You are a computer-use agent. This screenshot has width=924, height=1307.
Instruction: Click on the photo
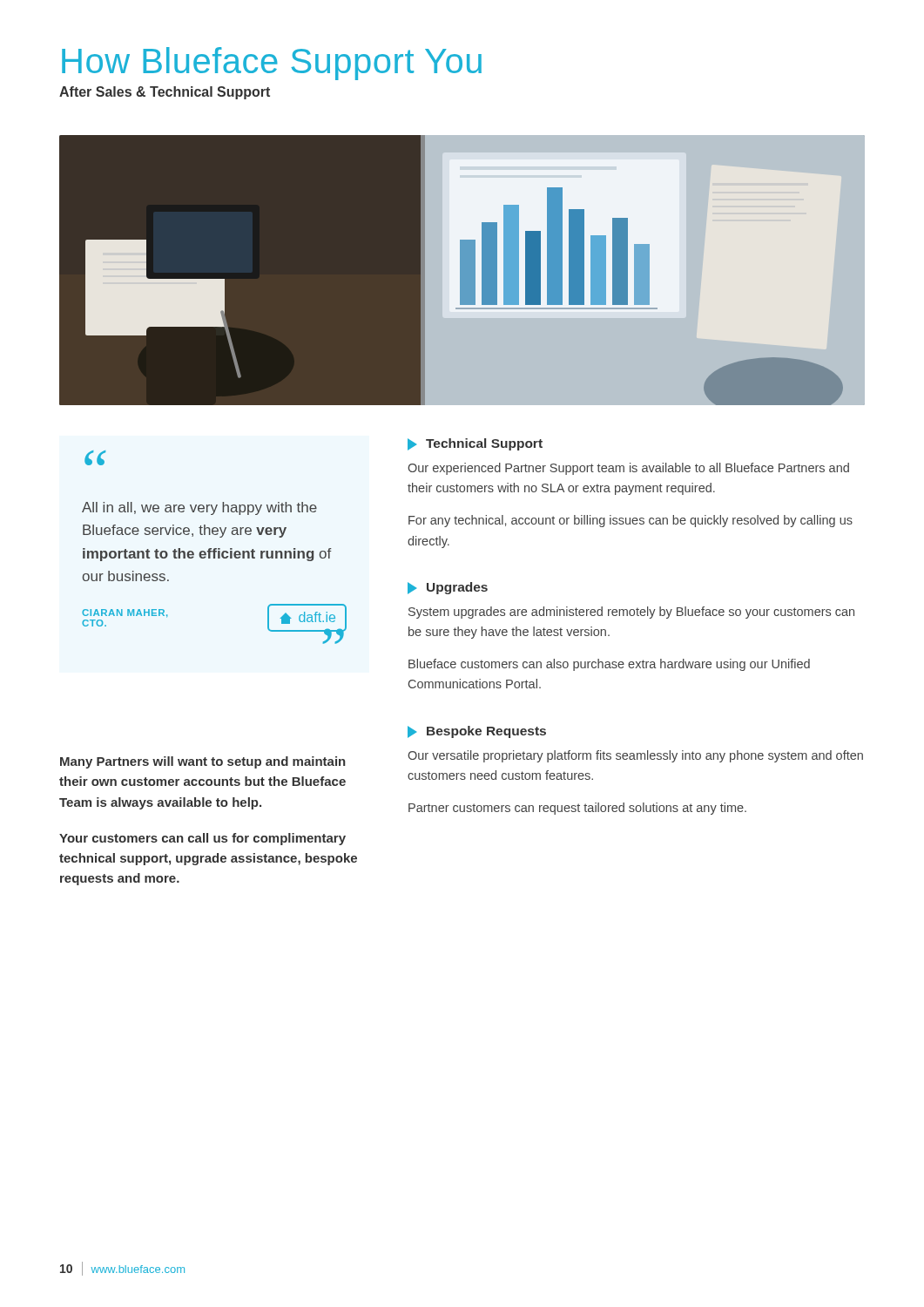462,270
